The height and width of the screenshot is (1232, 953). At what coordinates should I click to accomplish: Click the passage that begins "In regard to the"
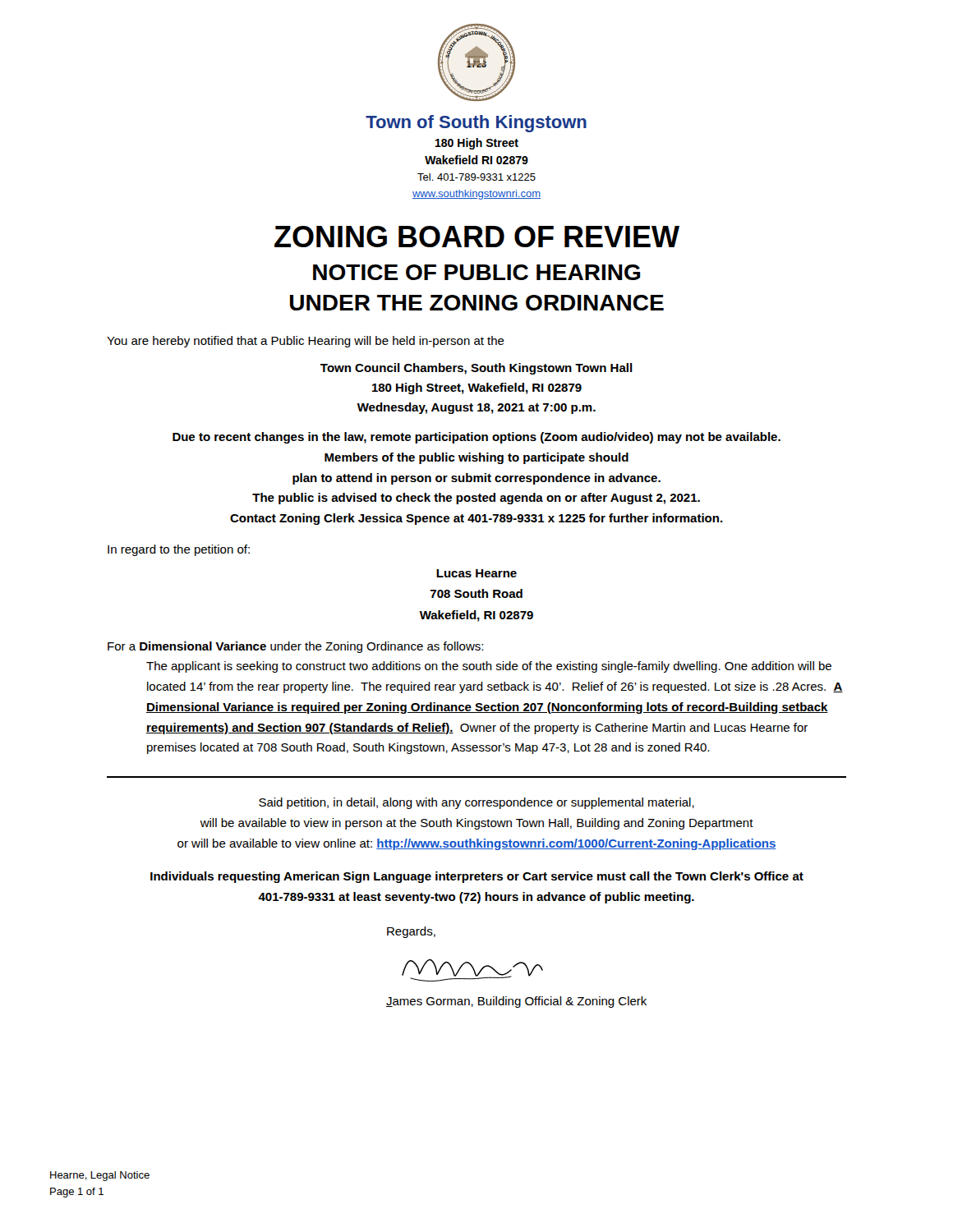coord(179,549)
